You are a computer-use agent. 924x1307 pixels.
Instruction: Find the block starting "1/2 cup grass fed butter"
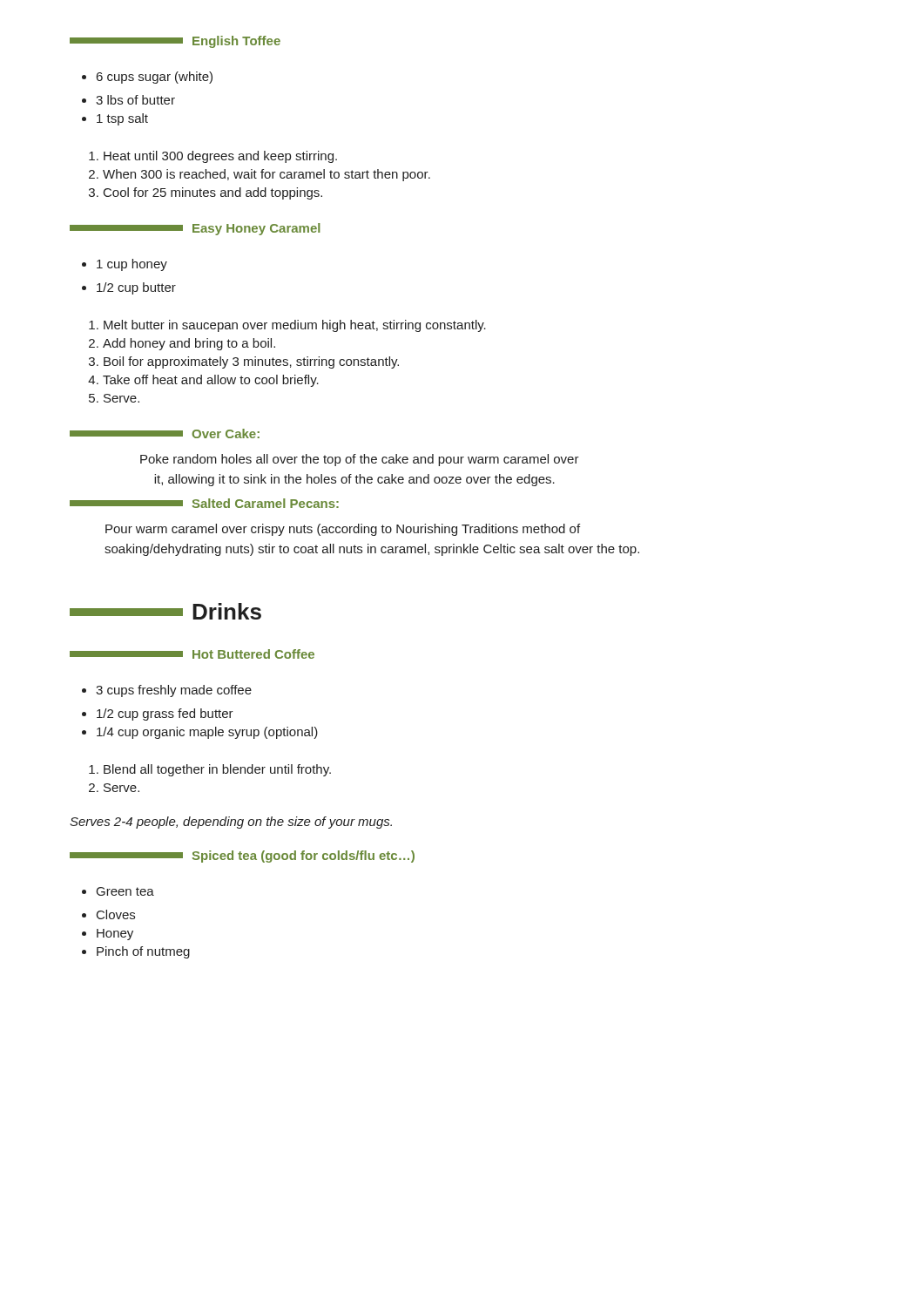click(158, 714)
